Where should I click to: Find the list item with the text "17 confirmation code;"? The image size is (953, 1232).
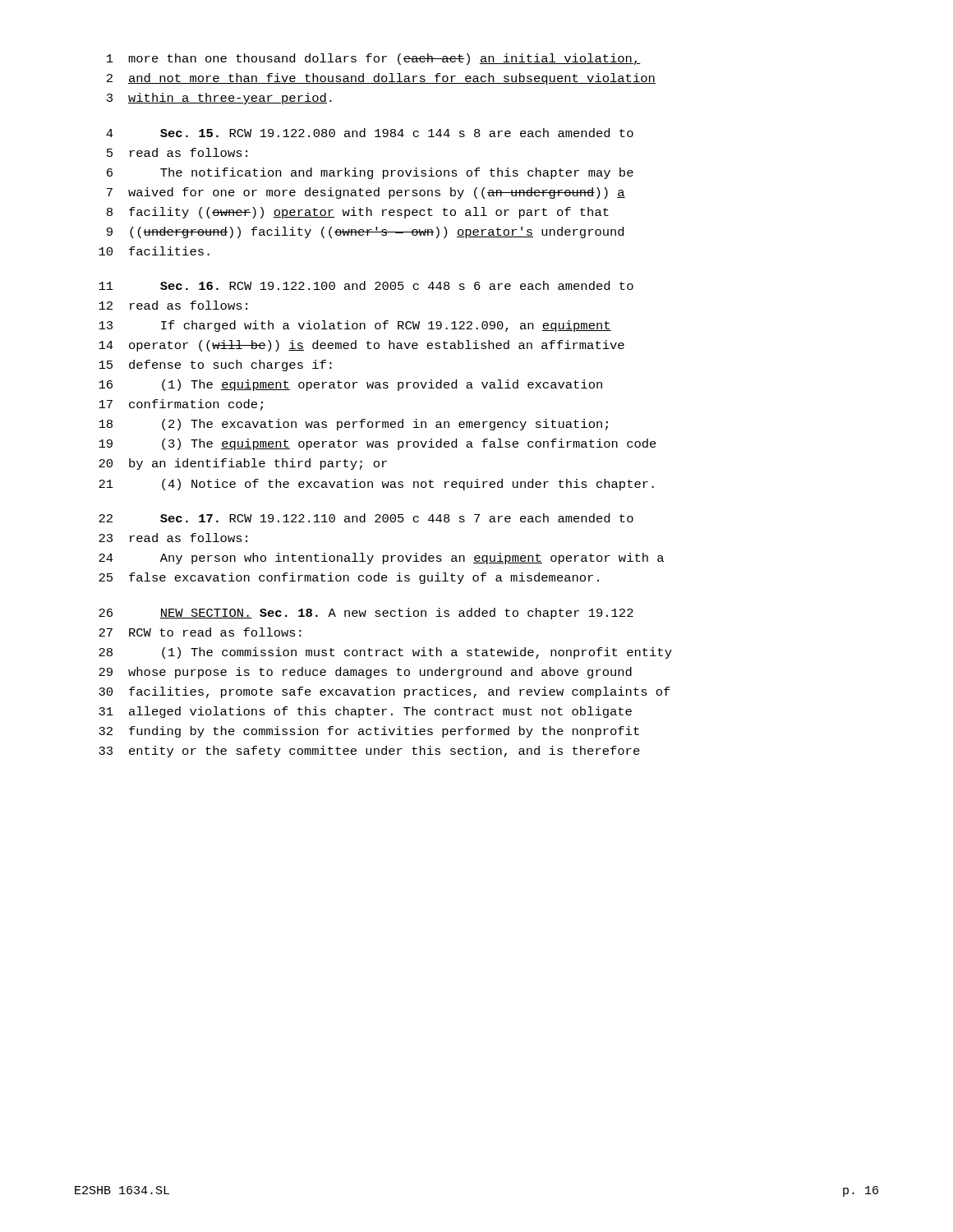pyautogui.click(x=181, y=405)
